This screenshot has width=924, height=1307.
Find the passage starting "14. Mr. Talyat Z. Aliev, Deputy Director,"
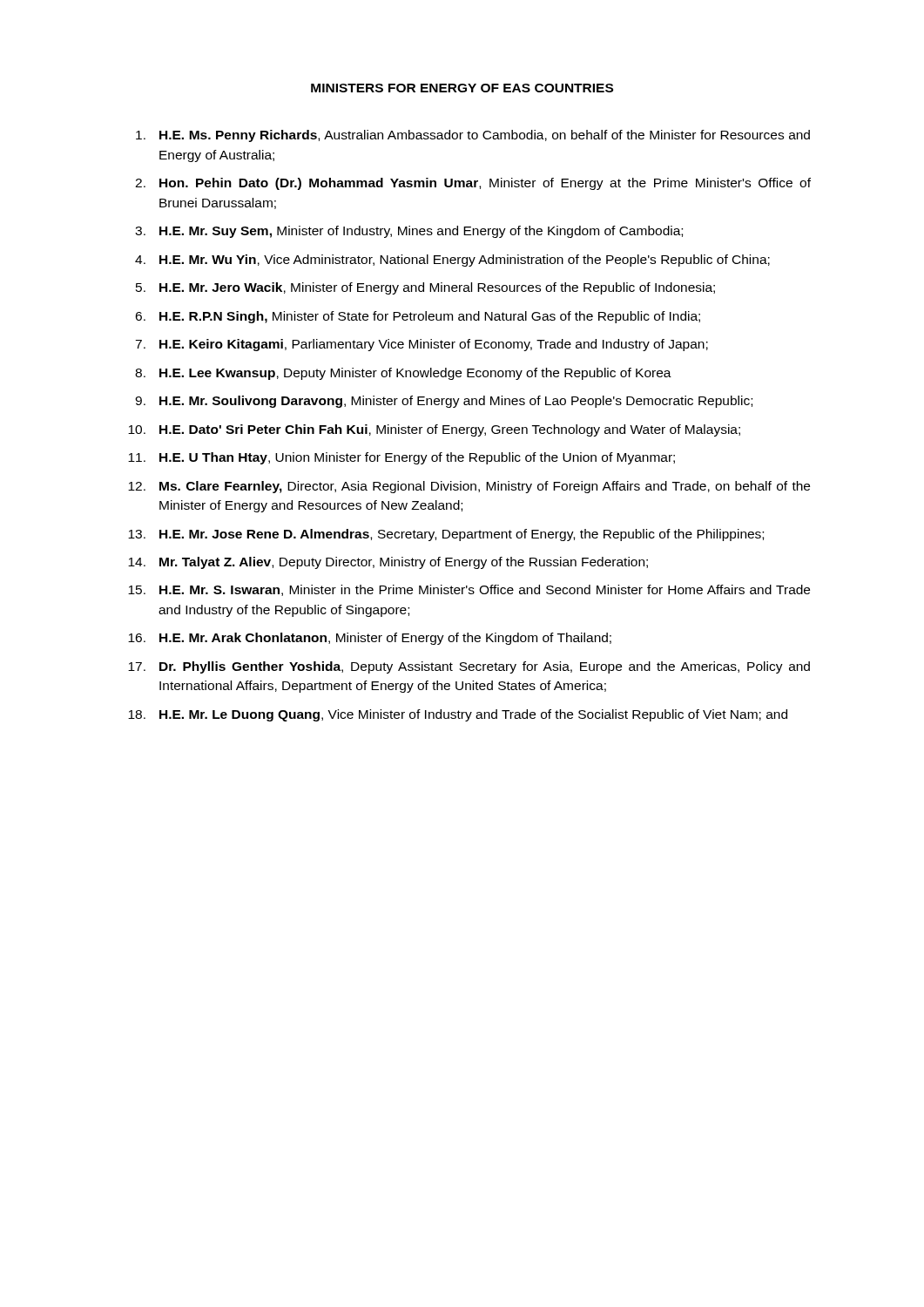tap(462, 562)
